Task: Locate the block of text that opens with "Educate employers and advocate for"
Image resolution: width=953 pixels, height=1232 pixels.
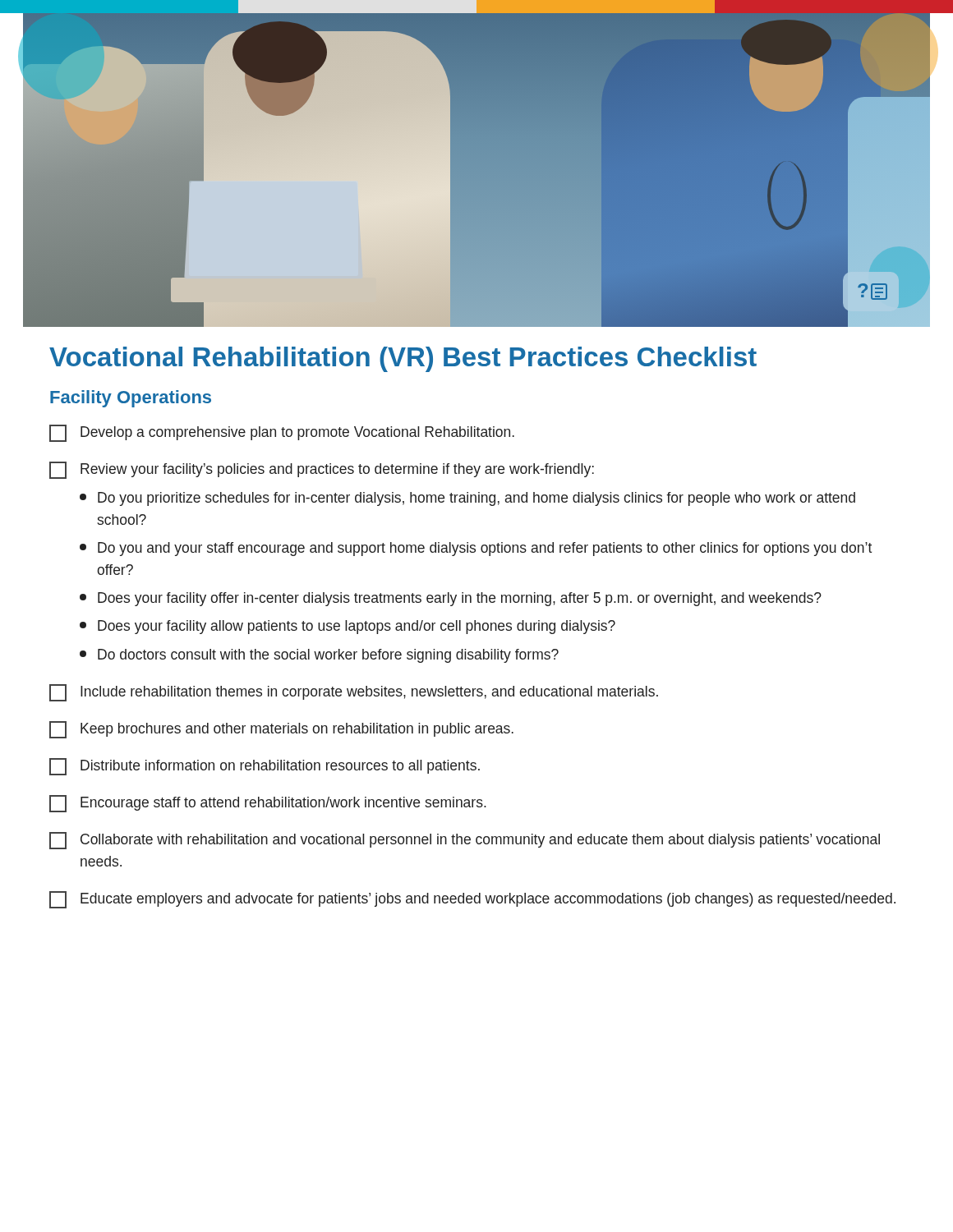Action: point(473,899)
